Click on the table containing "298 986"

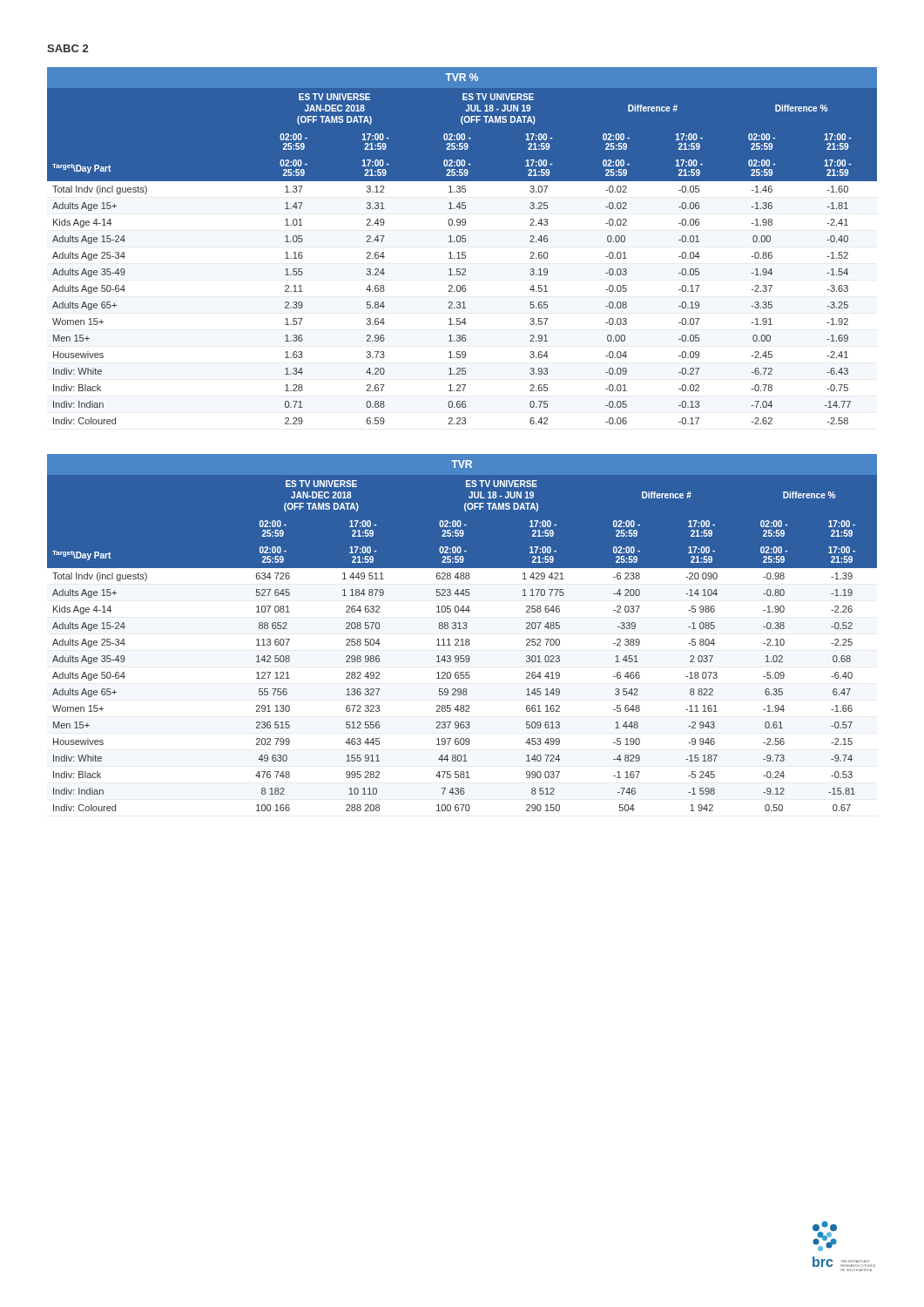pos(462,635)
